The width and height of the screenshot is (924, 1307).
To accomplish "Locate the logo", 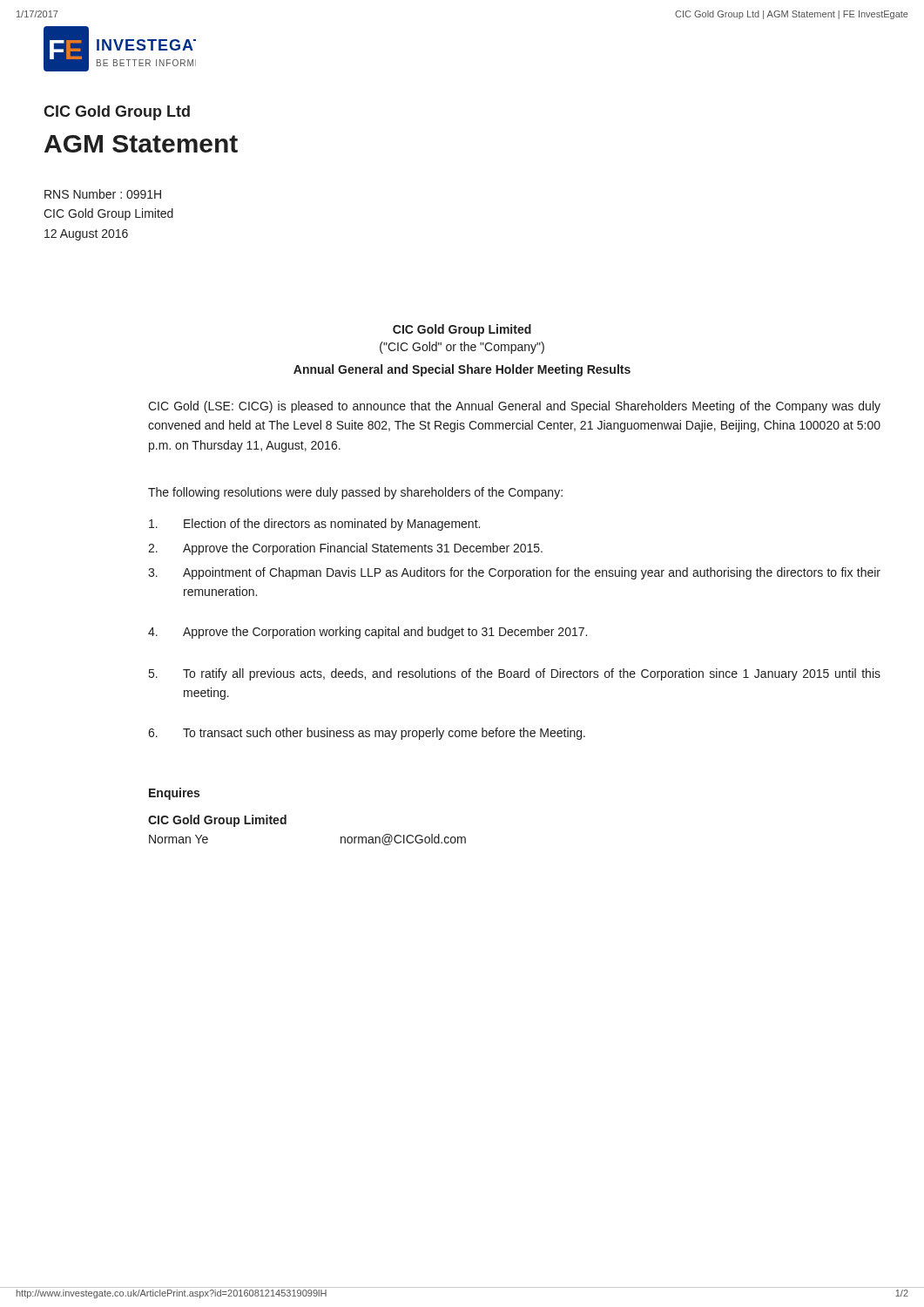I will [120, 54].
